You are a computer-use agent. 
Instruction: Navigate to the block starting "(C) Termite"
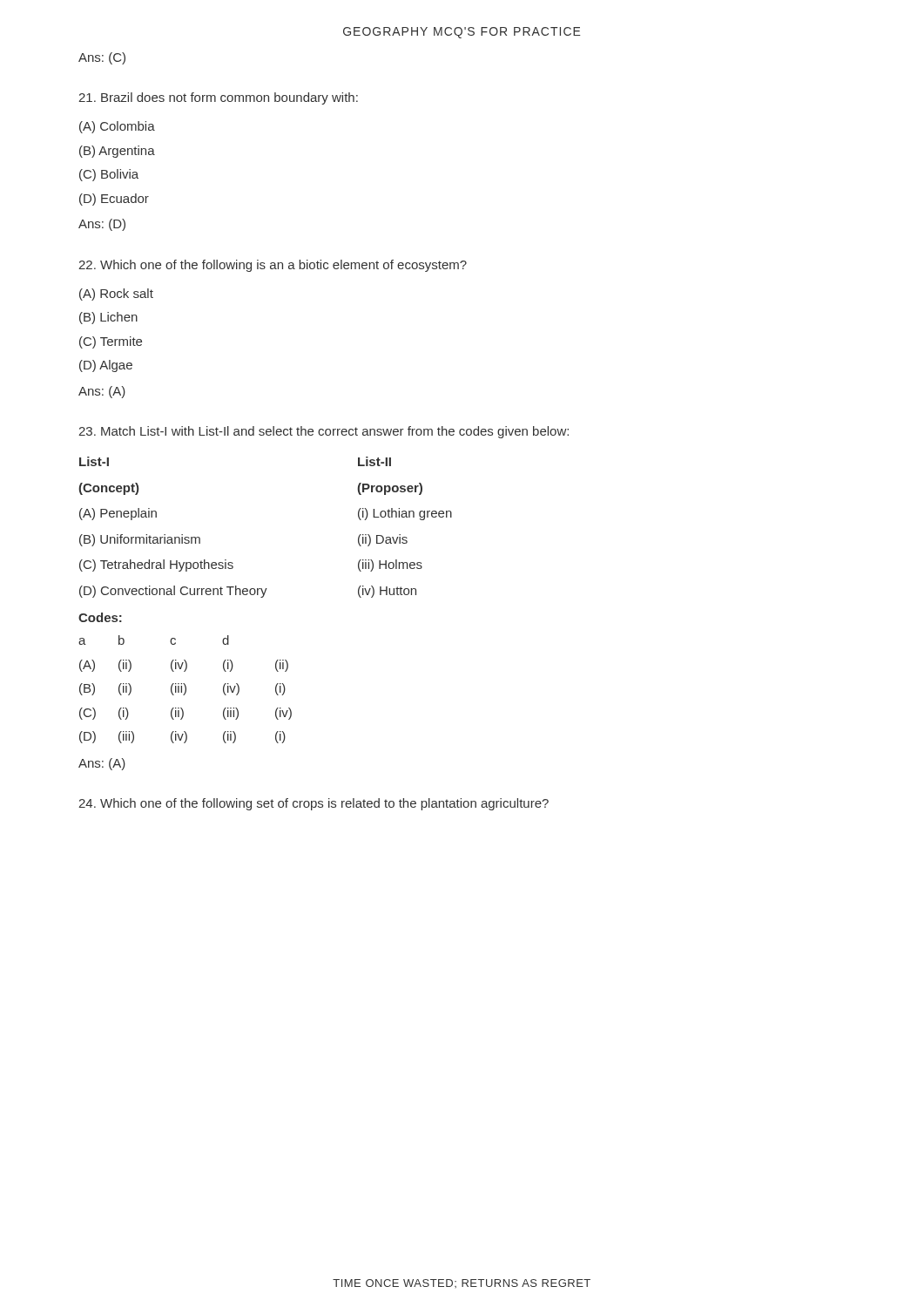(111, 341)
